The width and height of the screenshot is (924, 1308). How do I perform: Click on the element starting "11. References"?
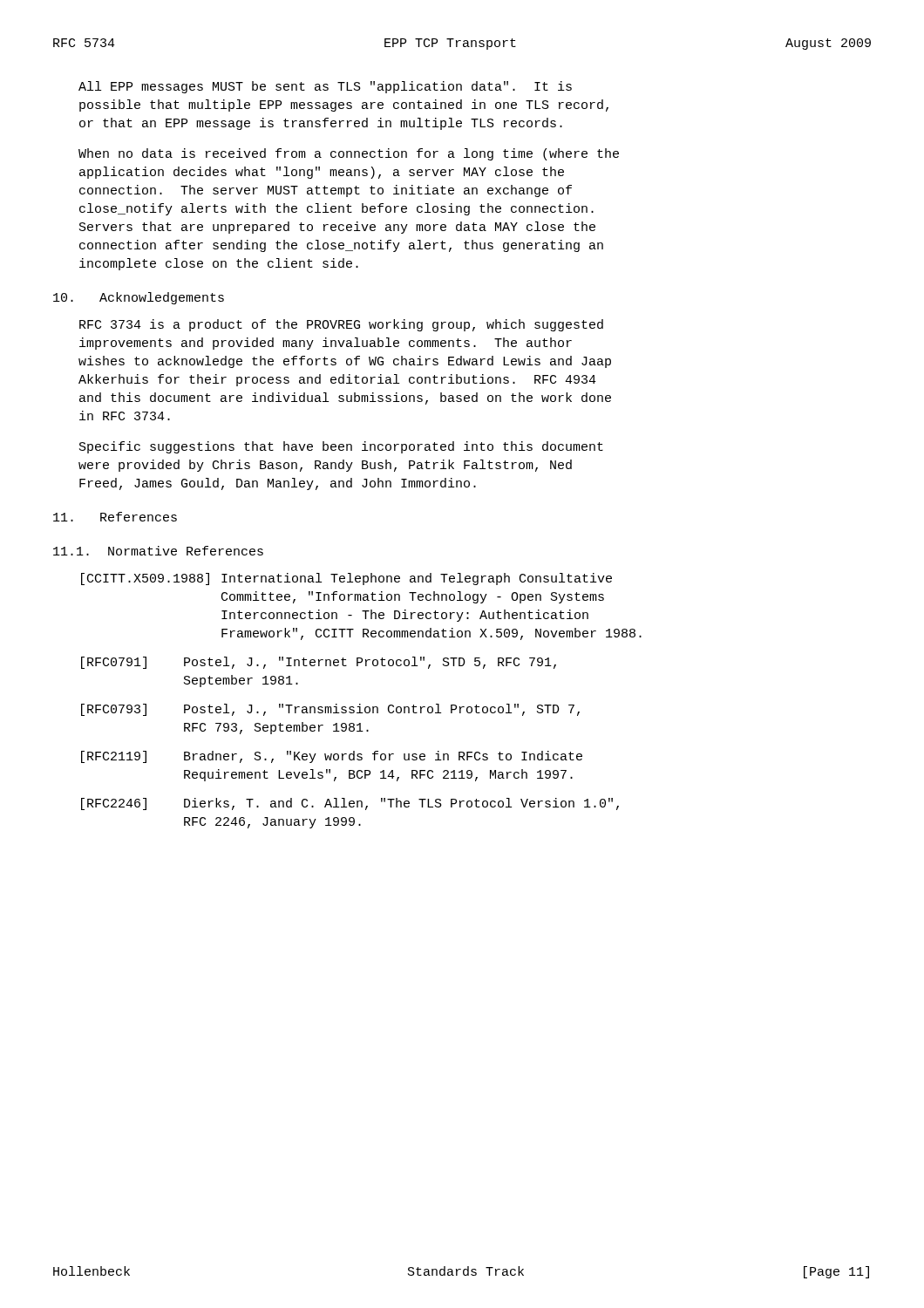115,518
